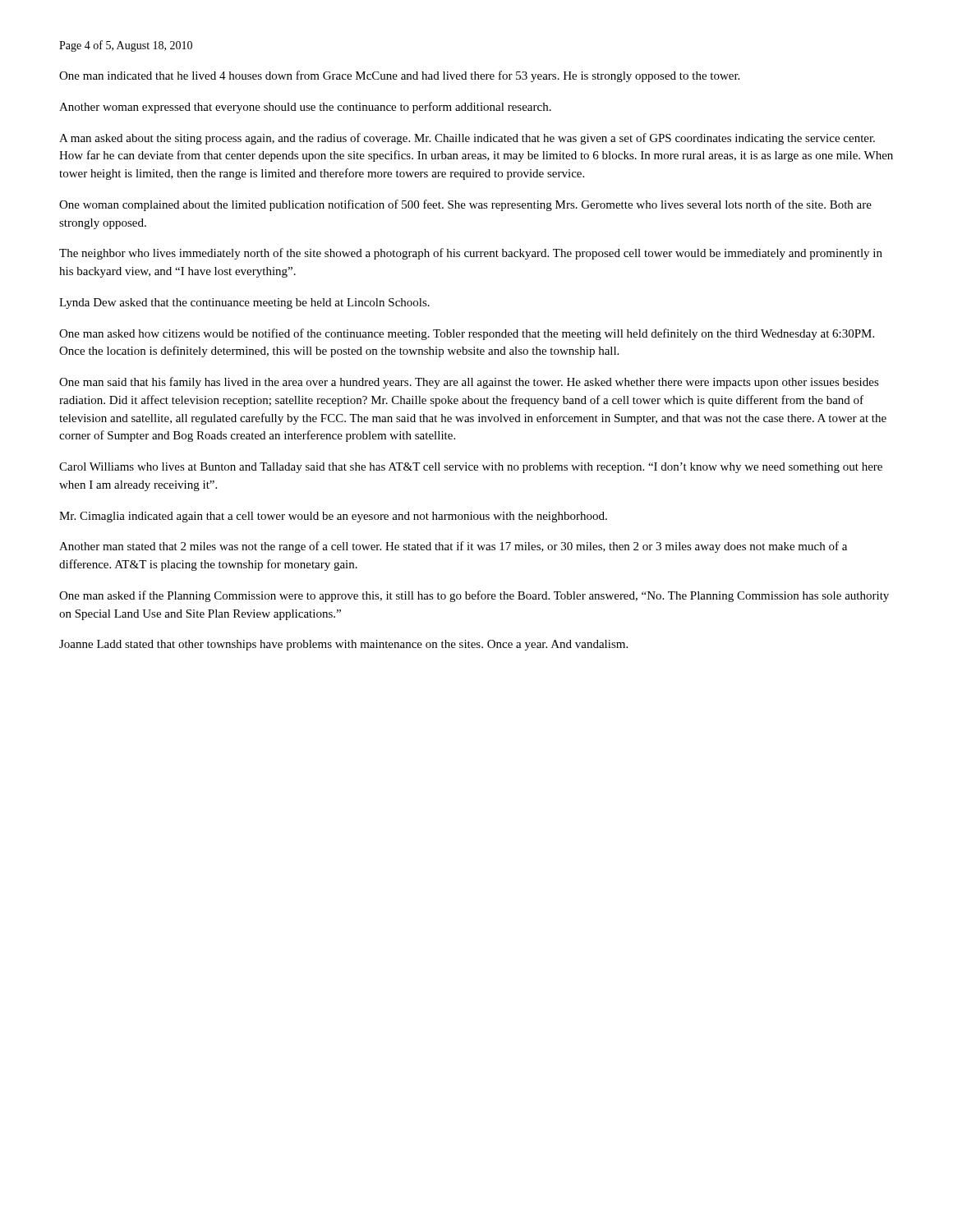Point to the block beginning "One man said"

click(x=473, y=409)
